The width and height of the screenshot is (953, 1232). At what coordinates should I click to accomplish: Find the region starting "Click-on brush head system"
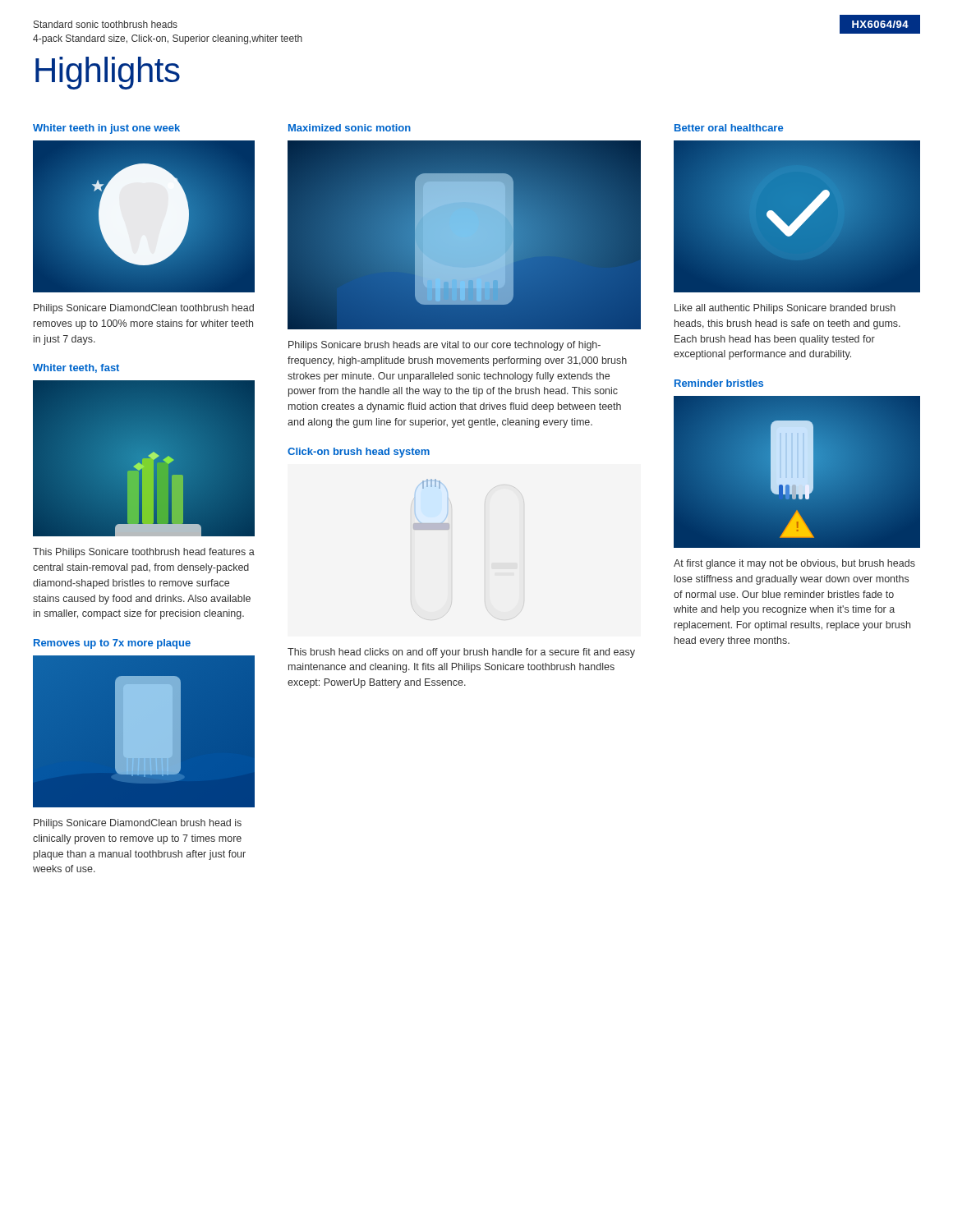(x=359, y=451)
